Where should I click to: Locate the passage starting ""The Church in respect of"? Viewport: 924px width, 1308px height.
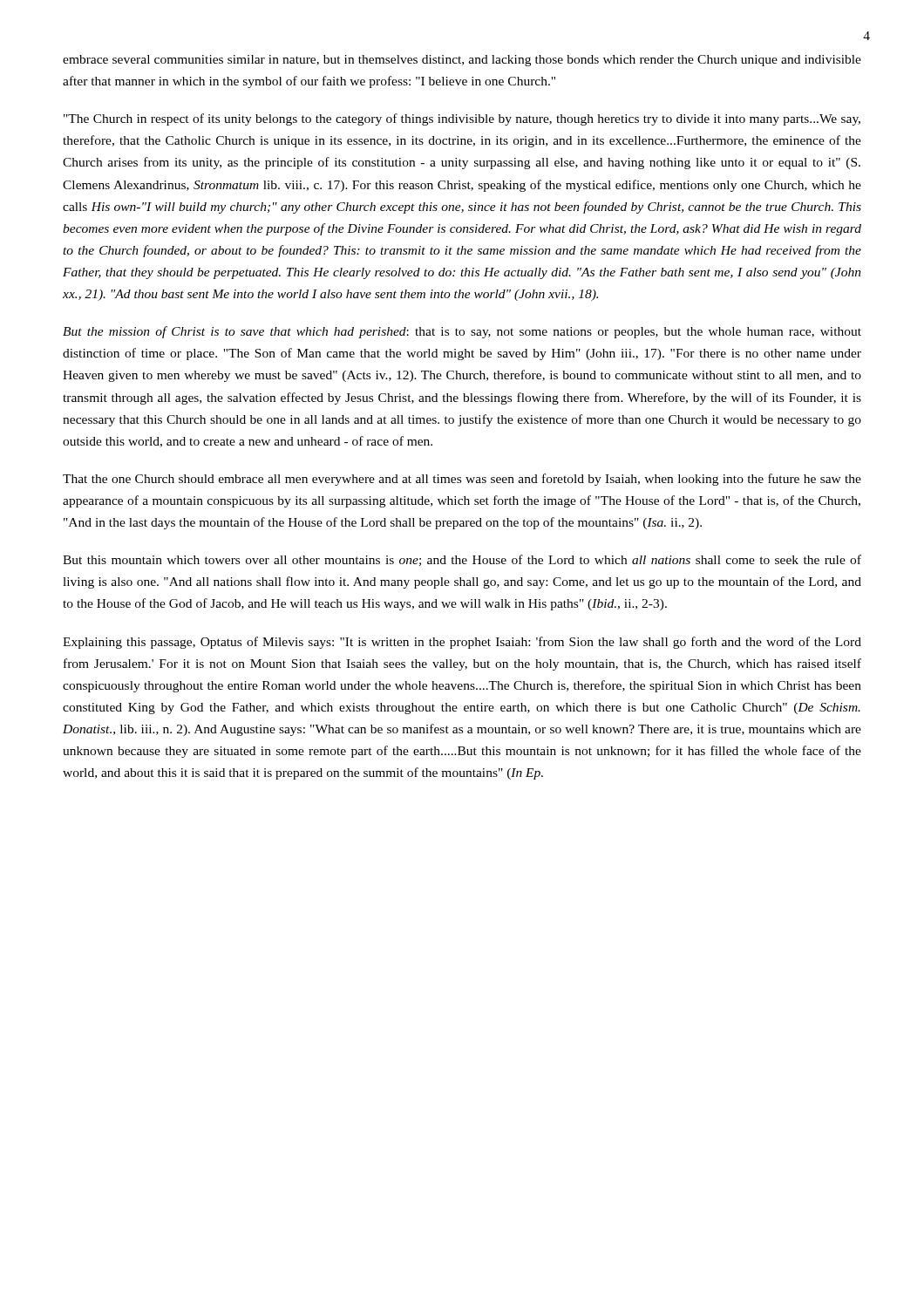(462, 206)
